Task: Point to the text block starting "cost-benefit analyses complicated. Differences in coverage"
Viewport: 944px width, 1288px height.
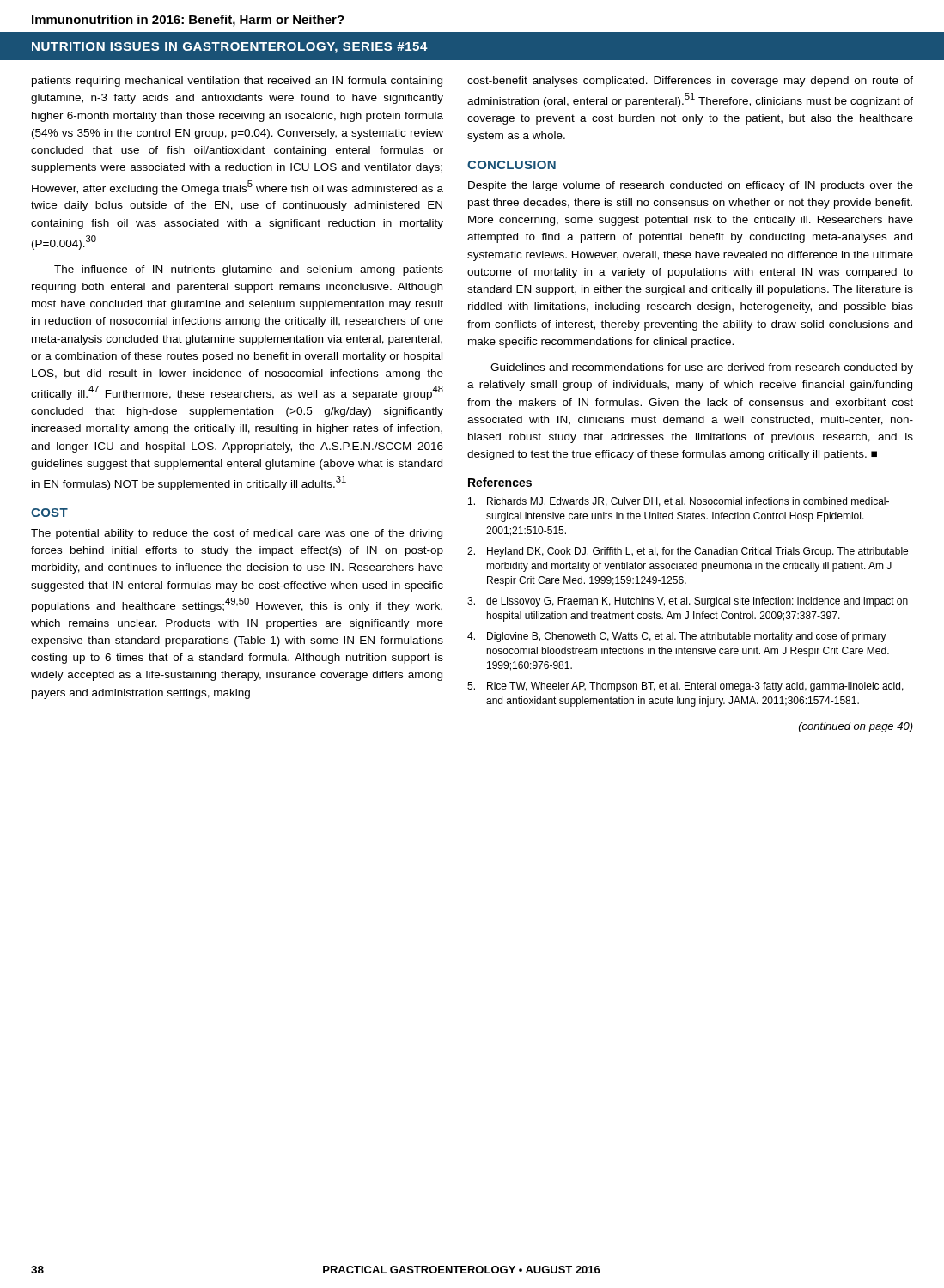Action: [x=690, y=108]
